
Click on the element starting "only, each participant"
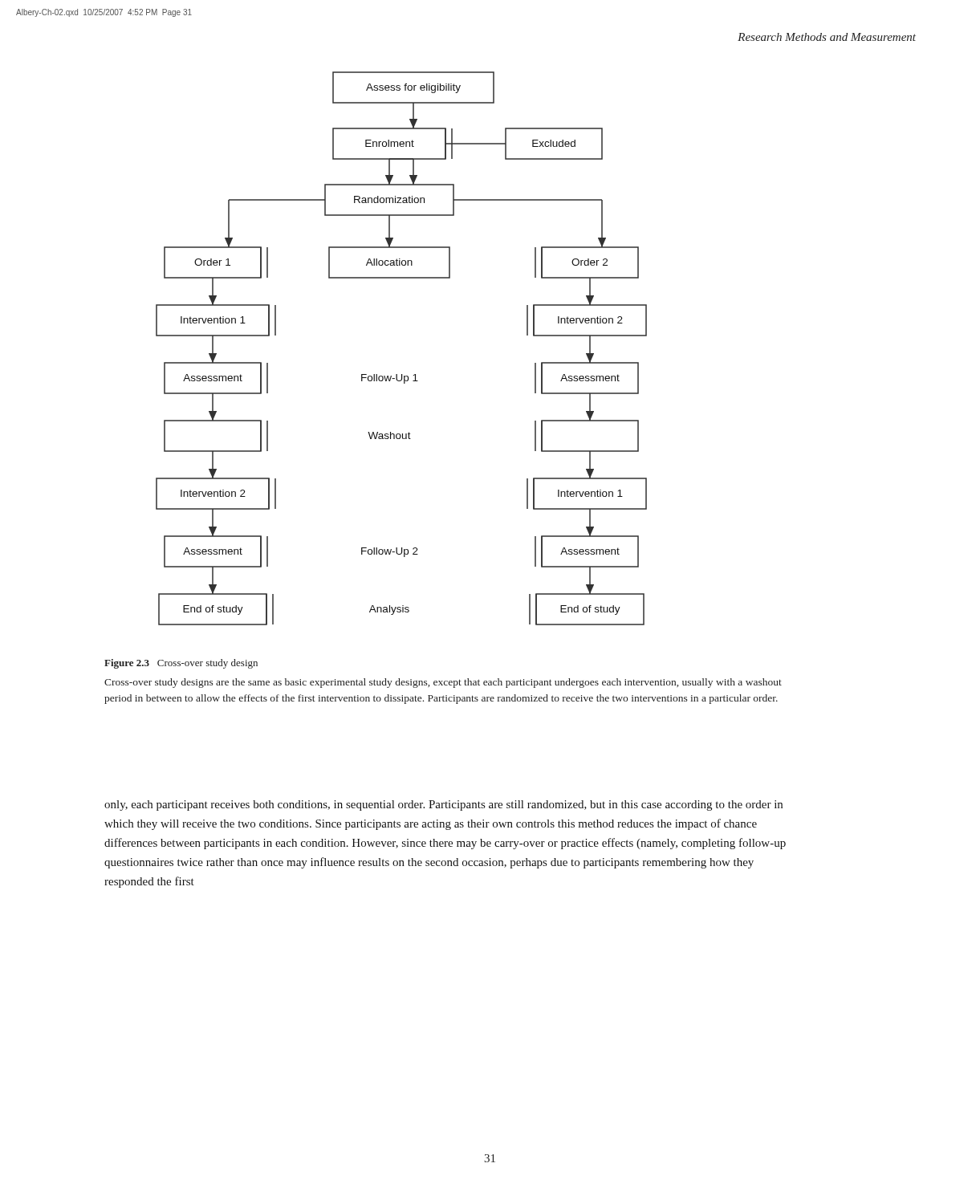click(445, 843)
